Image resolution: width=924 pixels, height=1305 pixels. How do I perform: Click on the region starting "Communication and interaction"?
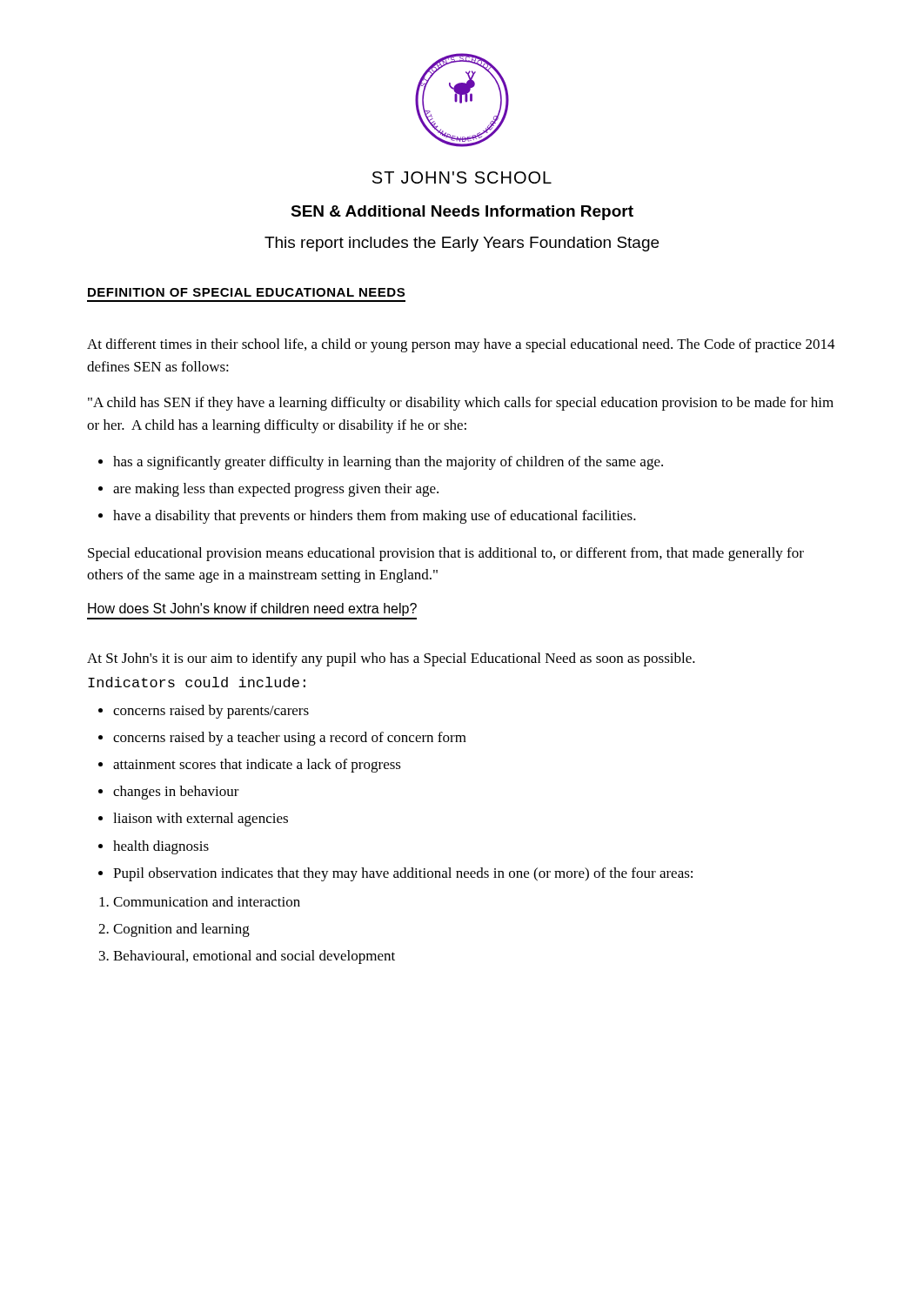coord(207,902)
